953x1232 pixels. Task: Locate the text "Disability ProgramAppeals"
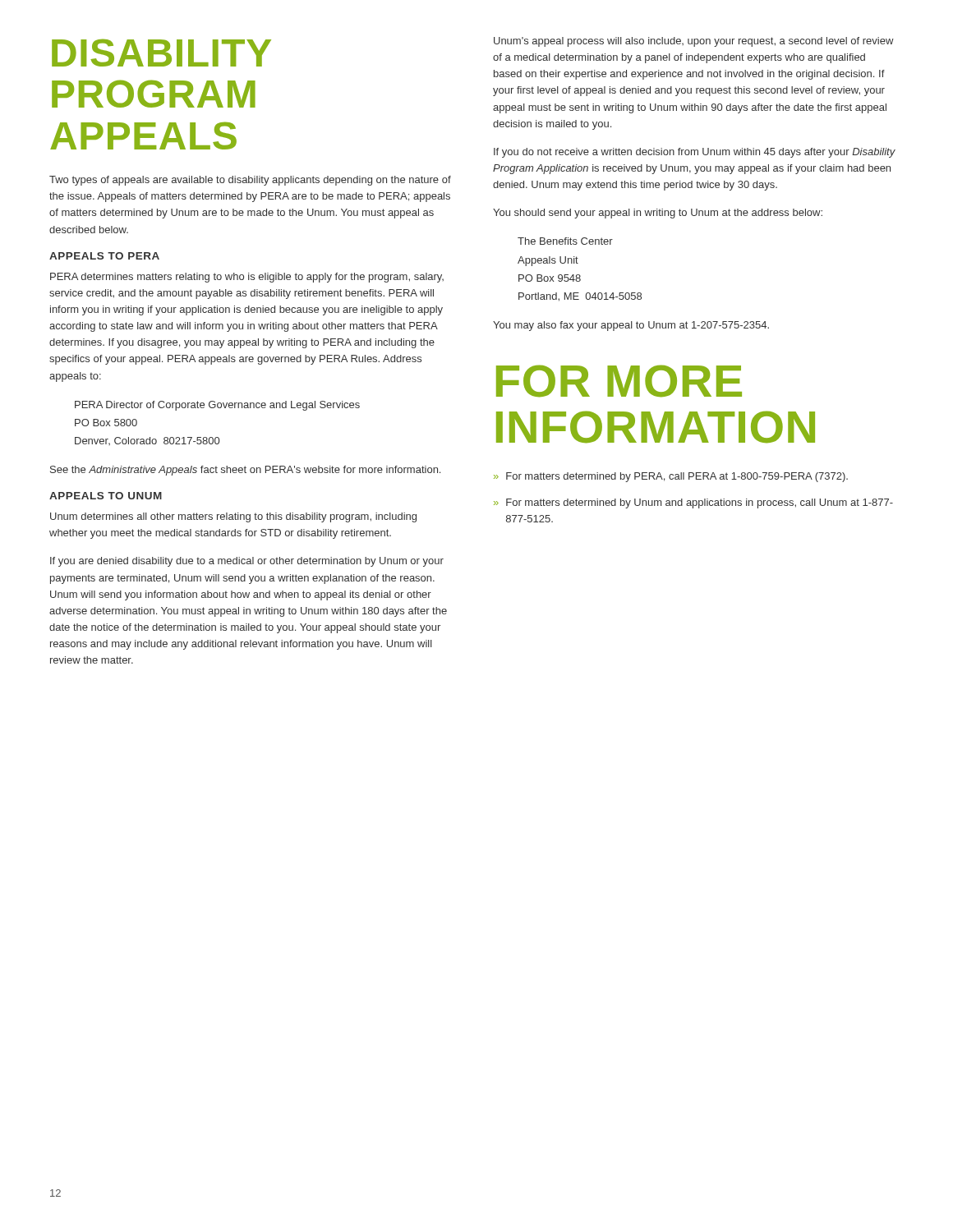tap(251, 95)
